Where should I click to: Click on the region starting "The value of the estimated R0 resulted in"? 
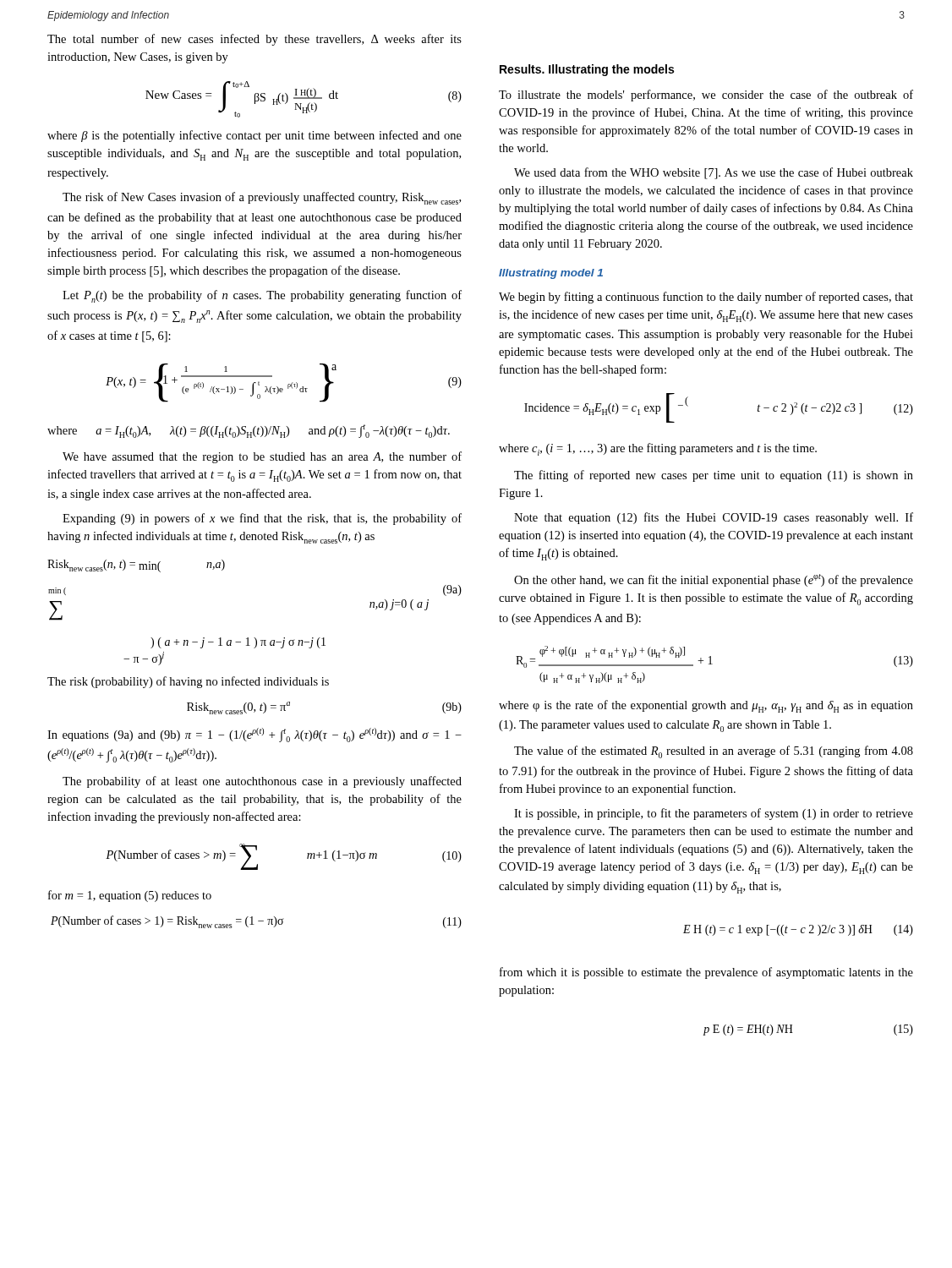point(706,770)
